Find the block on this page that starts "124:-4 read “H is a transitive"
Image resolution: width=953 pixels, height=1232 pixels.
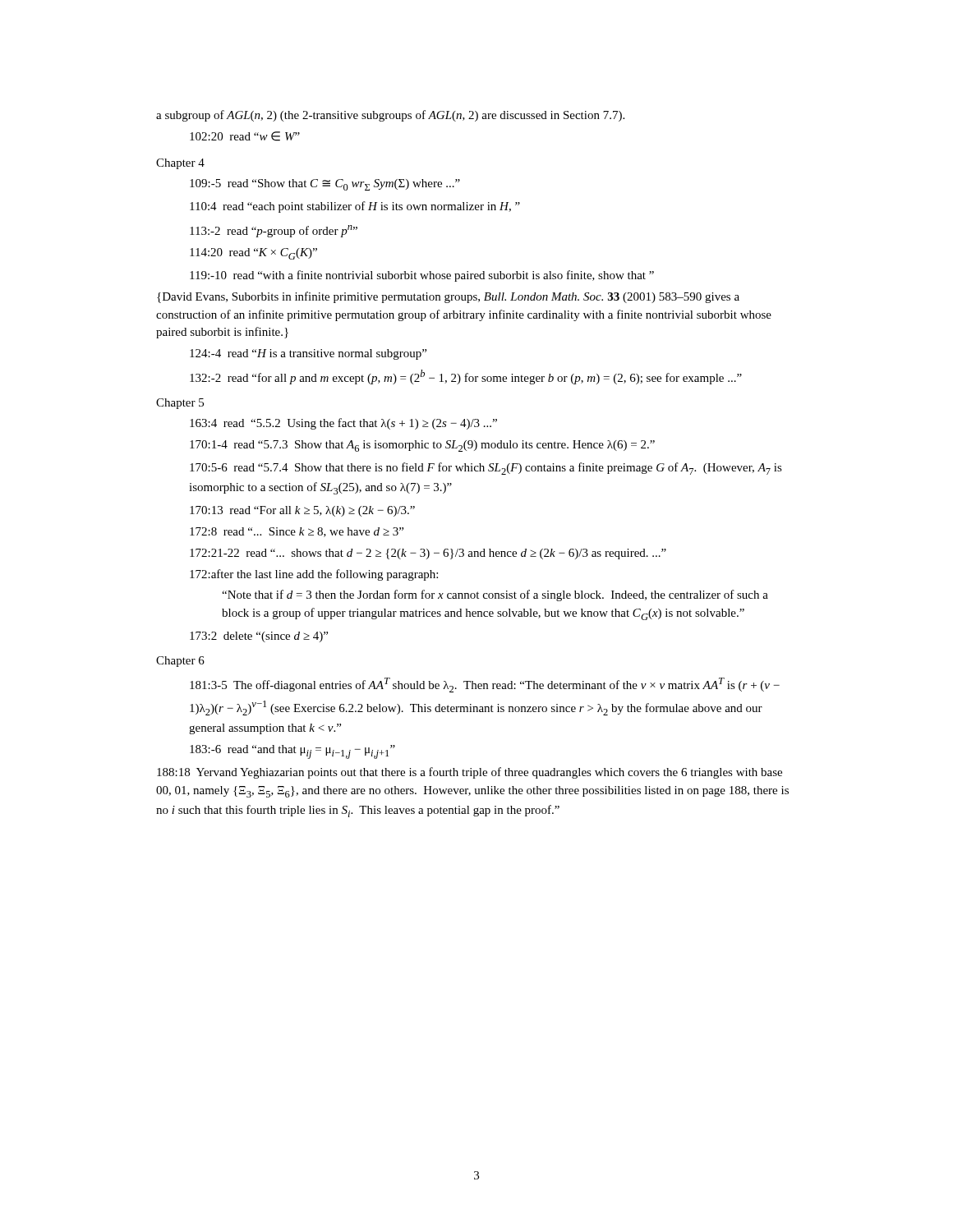[x=308, y=354]
